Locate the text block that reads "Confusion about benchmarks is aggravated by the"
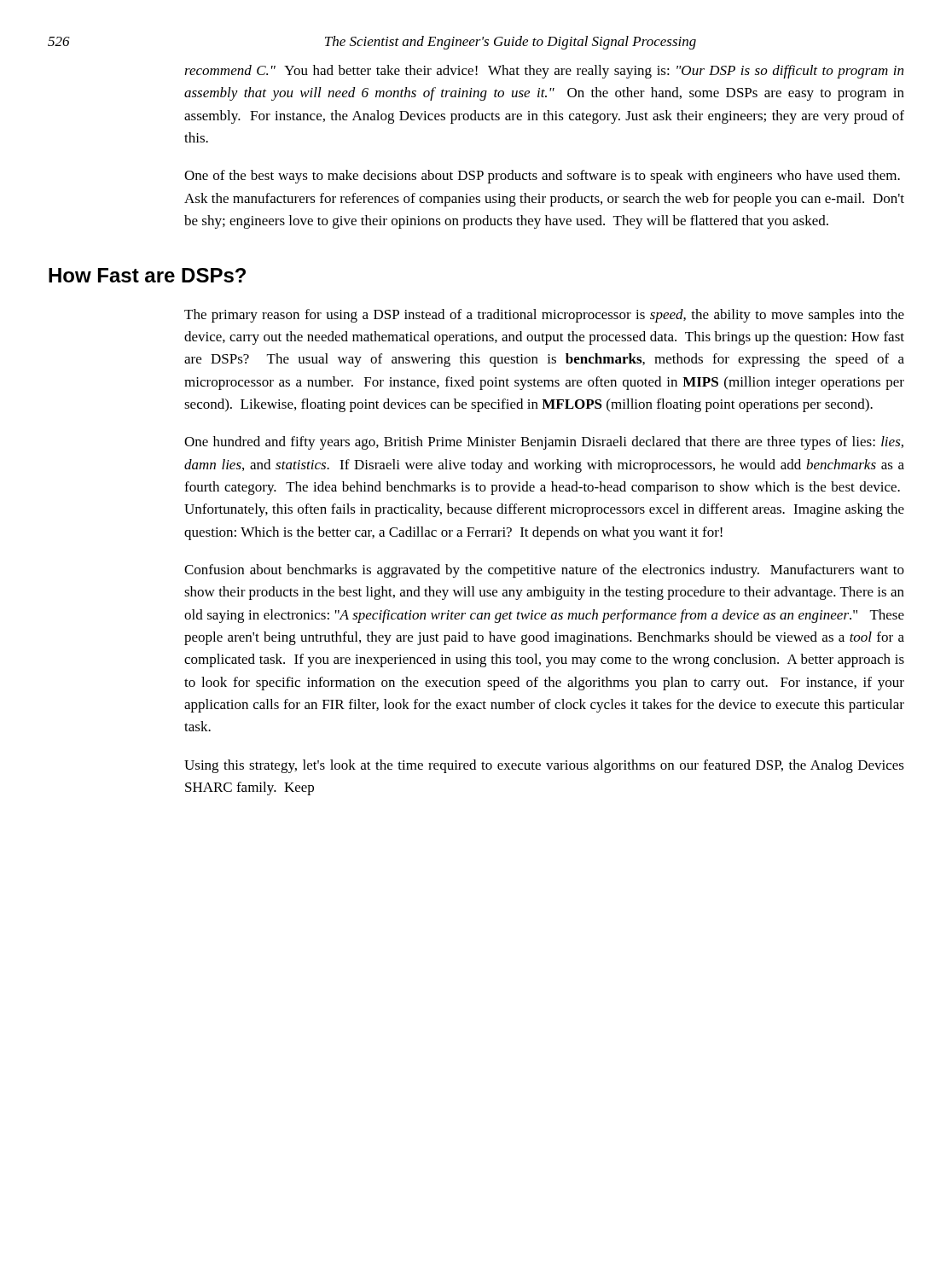 tap(544, 648)
